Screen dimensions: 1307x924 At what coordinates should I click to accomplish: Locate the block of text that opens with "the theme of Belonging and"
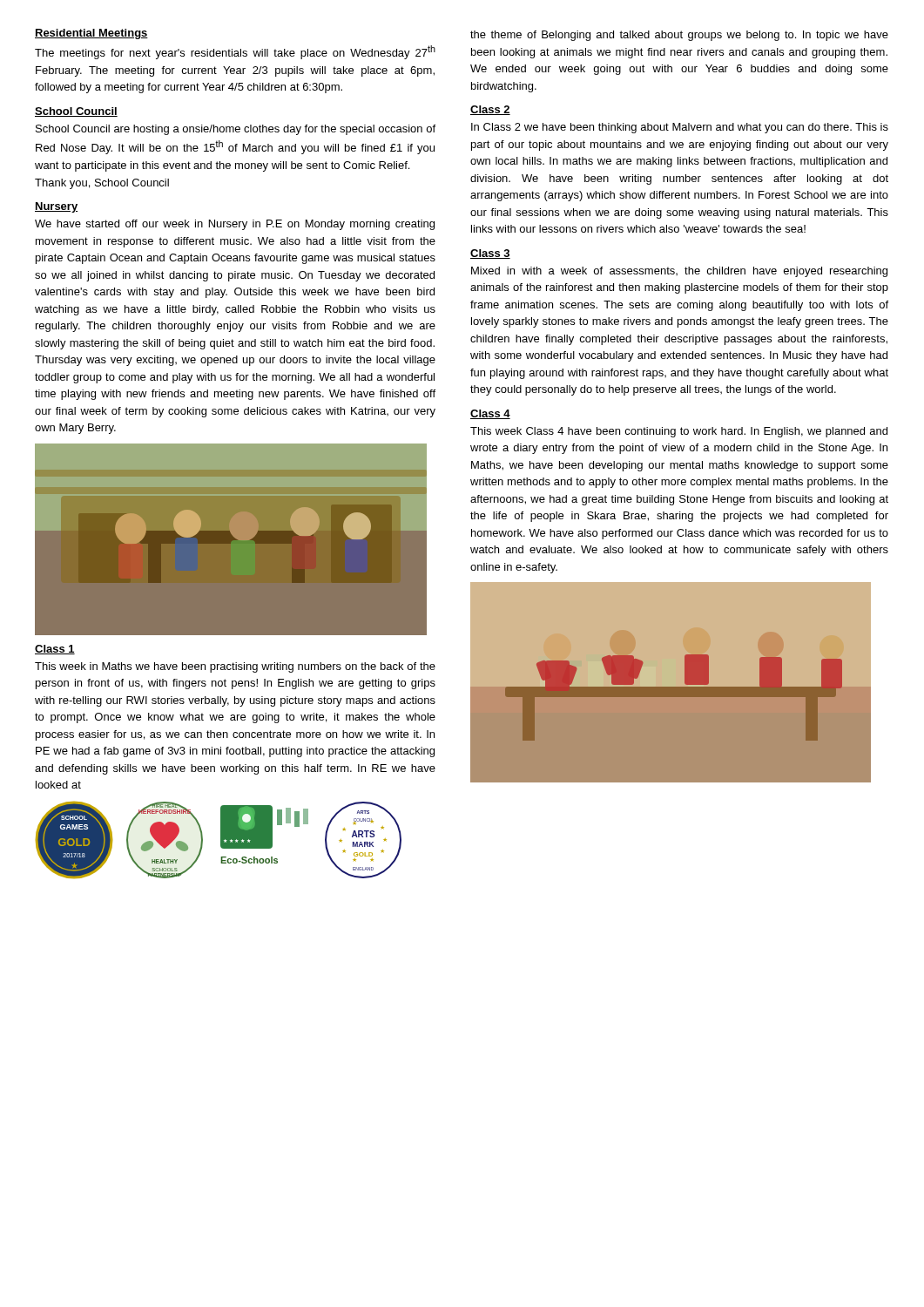679,60
